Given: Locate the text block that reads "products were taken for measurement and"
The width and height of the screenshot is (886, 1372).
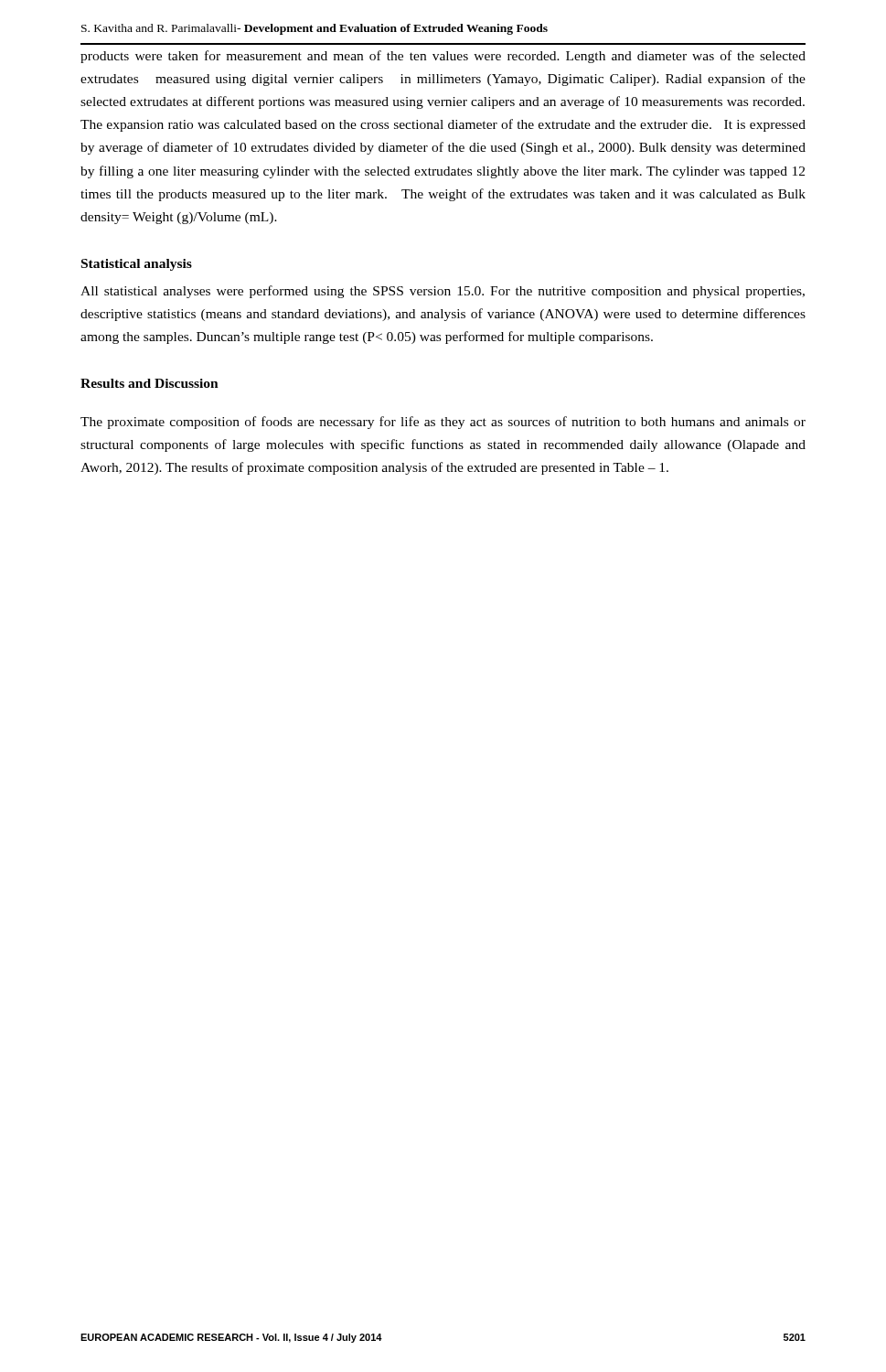Looking at the screenshot, I should tap(443, 136).
